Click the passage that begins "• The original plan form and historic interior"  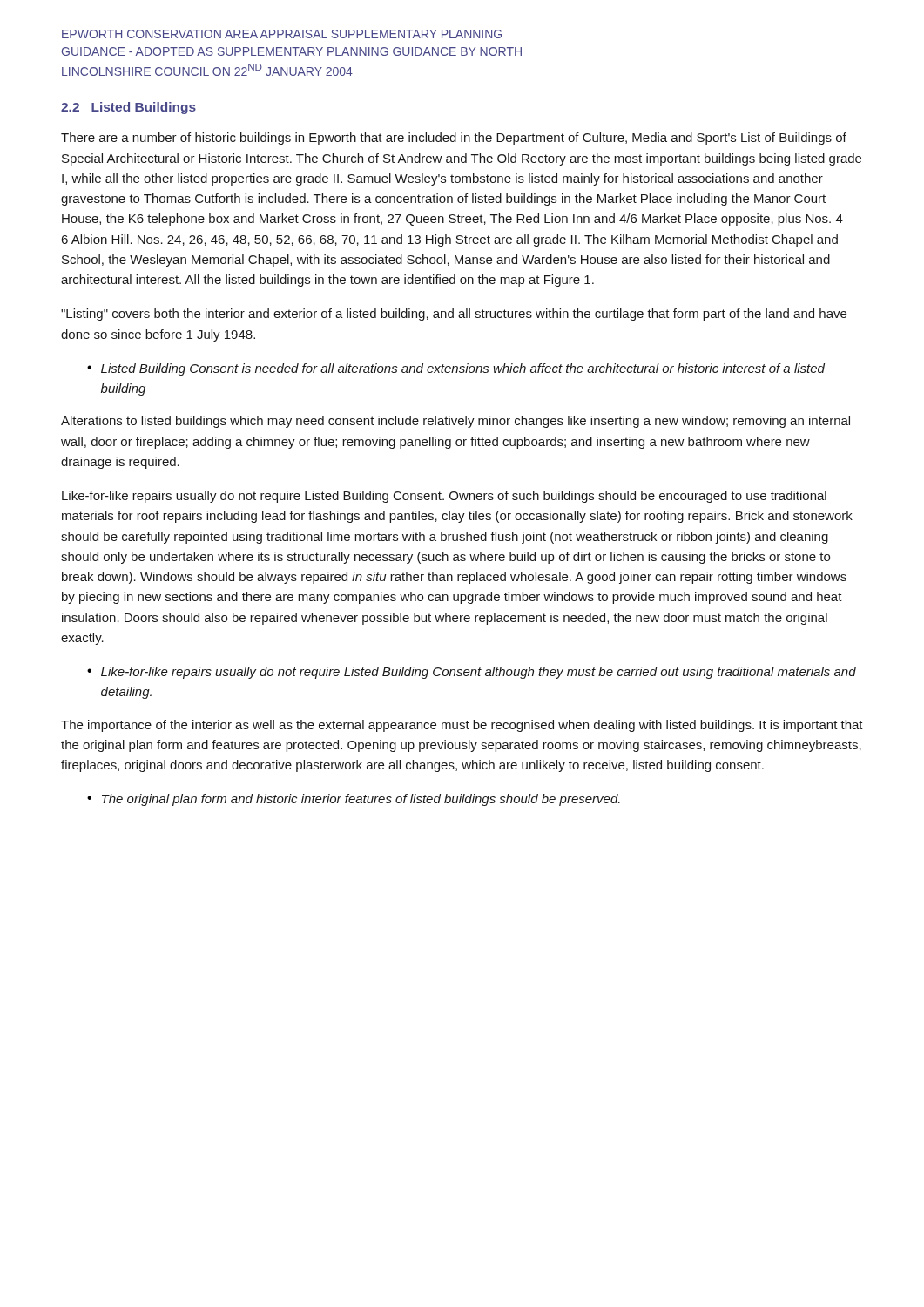click(x=354, y=799)
